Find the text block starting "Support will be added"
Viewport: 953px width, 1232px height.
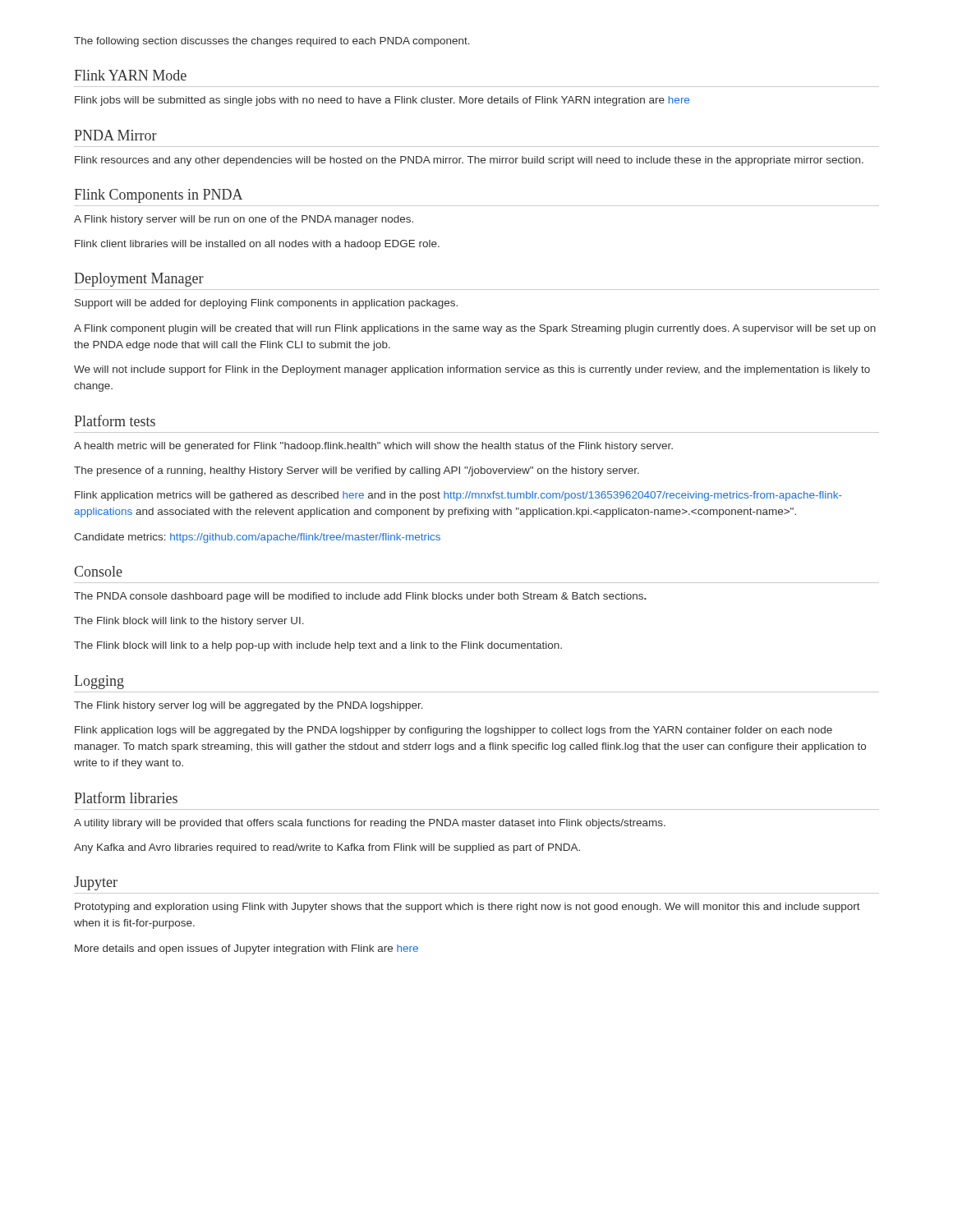pyautogui.click(x=266, y=303)
